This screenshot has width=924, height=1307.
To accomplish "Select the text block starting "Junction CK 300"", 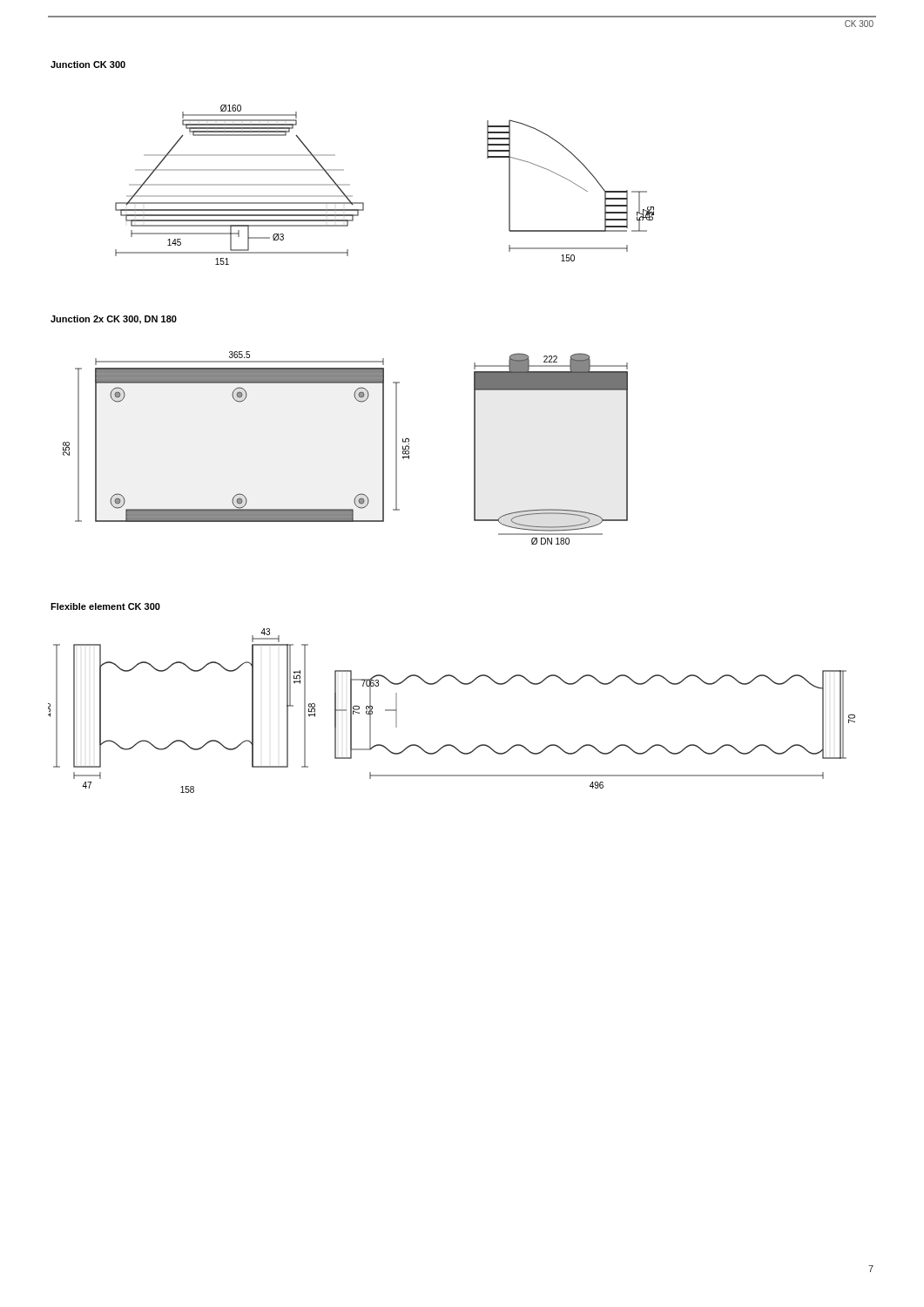I will pyautogui.click(x=88, y=64).
